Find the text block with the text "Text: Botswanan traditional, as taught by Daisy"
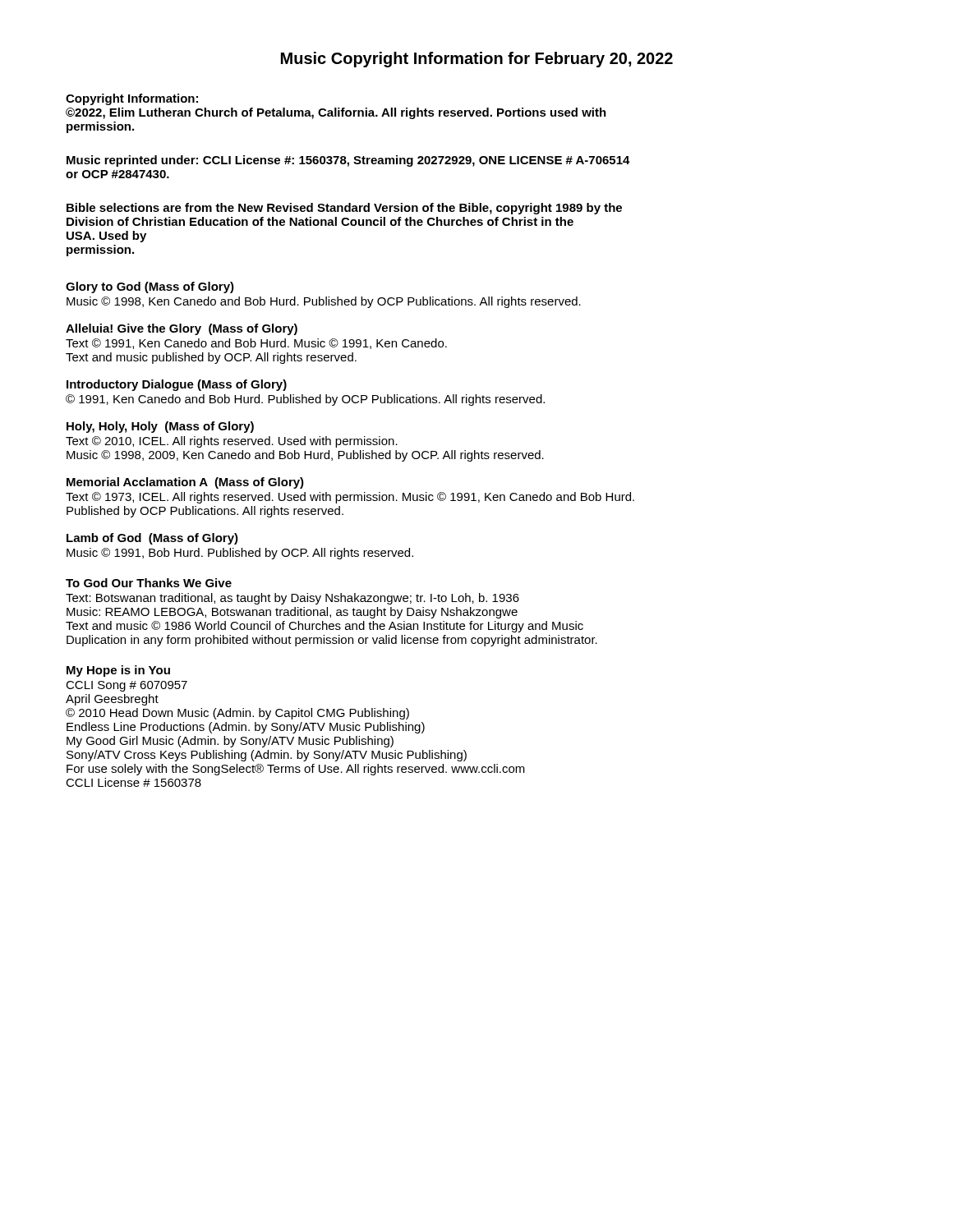The height and width of the screenshot is (1232, 953). 332,618
